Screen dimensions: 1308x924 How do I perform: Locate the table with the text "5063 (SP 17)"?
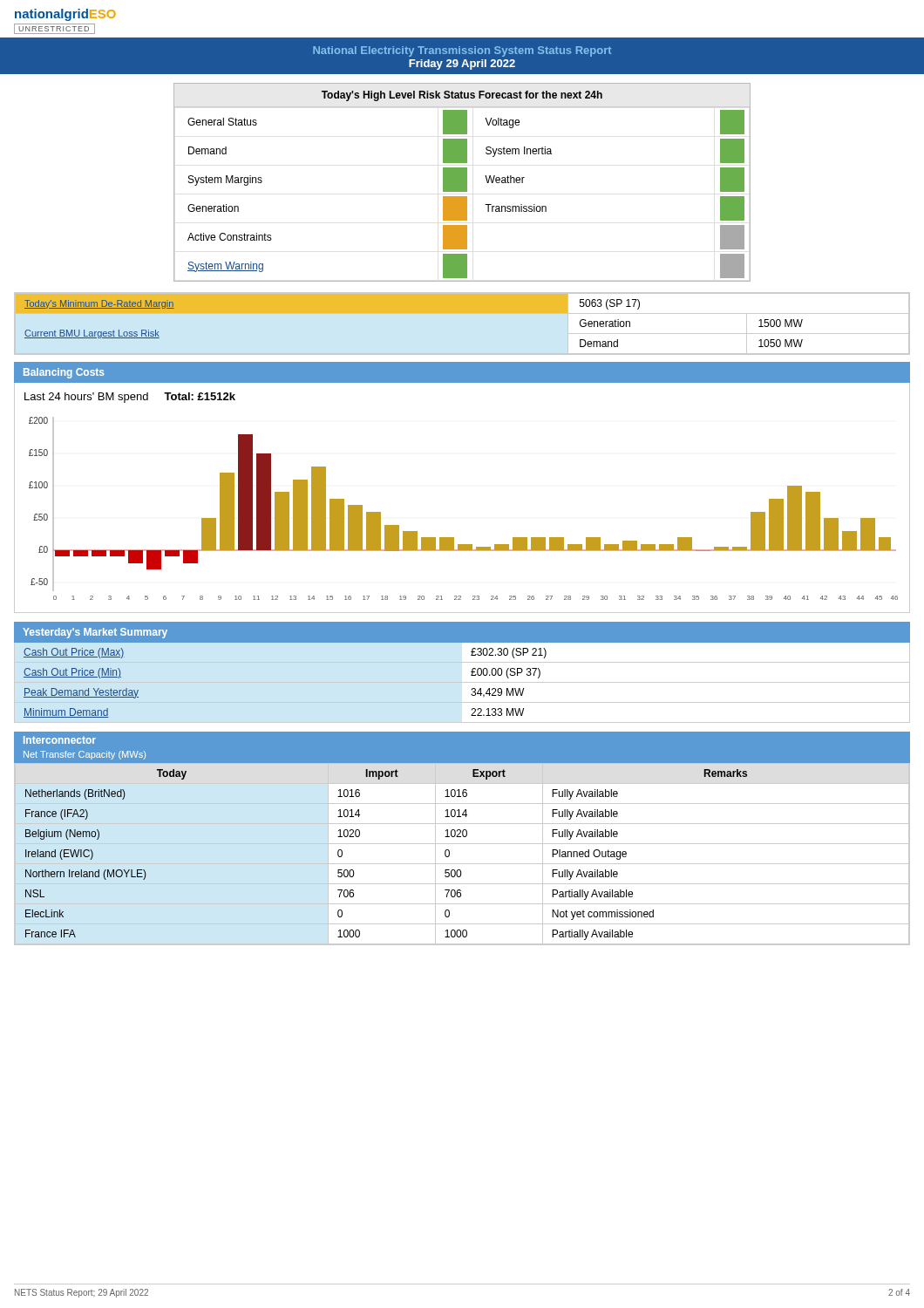click(x=462, y=323)
